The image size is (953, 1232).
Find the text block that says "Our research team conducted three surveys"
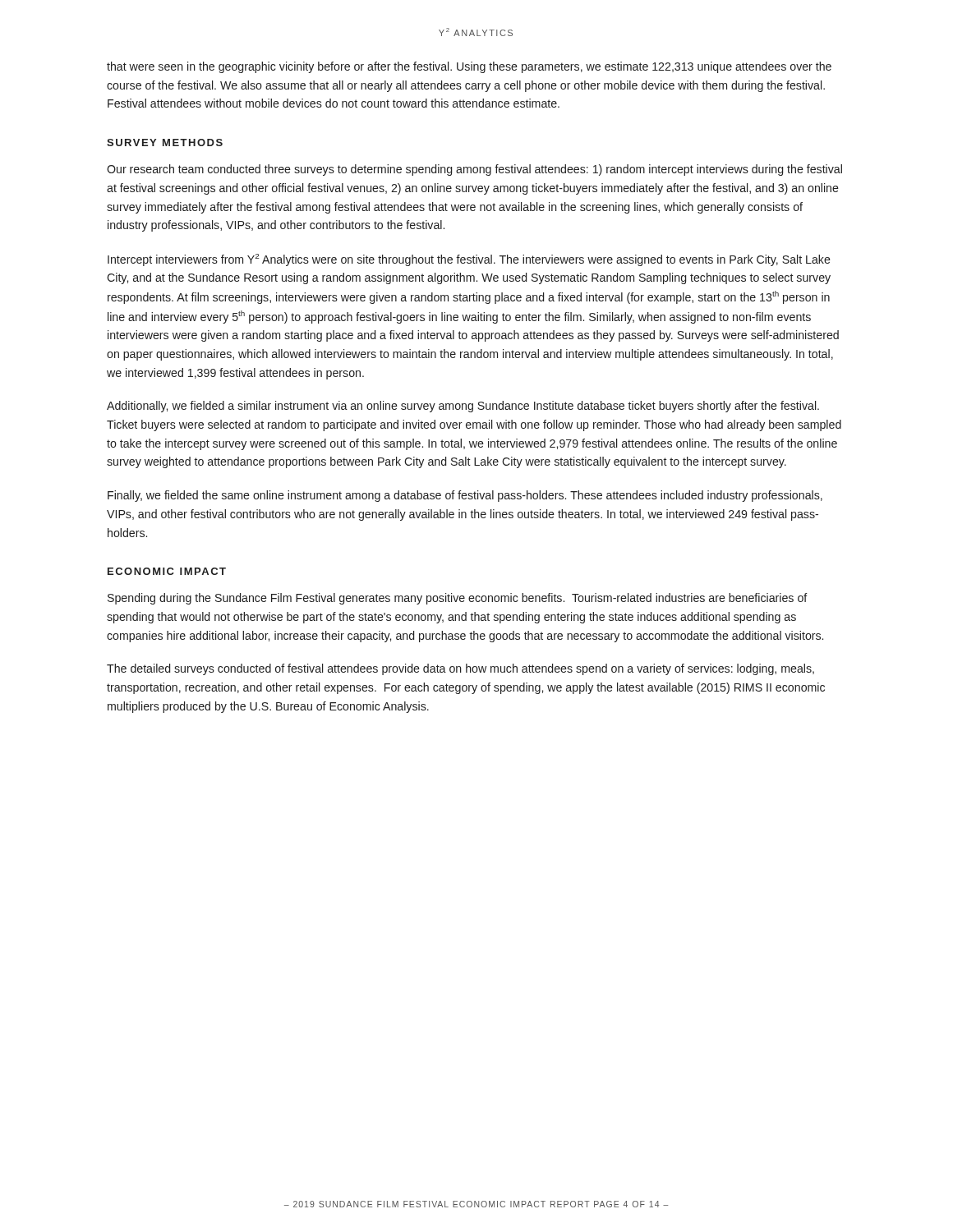pos(475,197)
